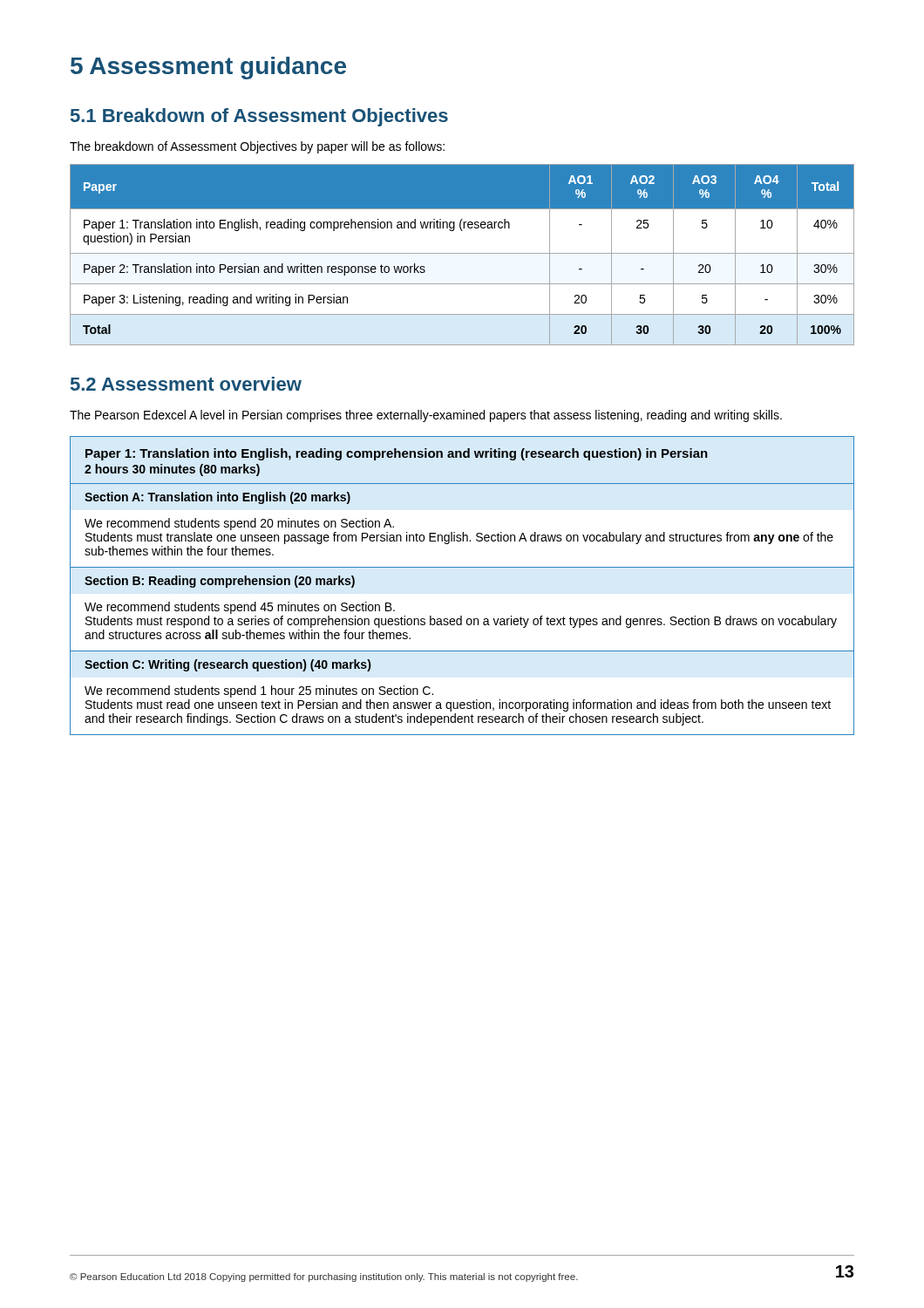Image resolution: width=924 pixels, height=1308 pixels.
Task: Find the text block starting "Paper 1: Translation into English, reading comprehension and"
Action: [462, 461]
